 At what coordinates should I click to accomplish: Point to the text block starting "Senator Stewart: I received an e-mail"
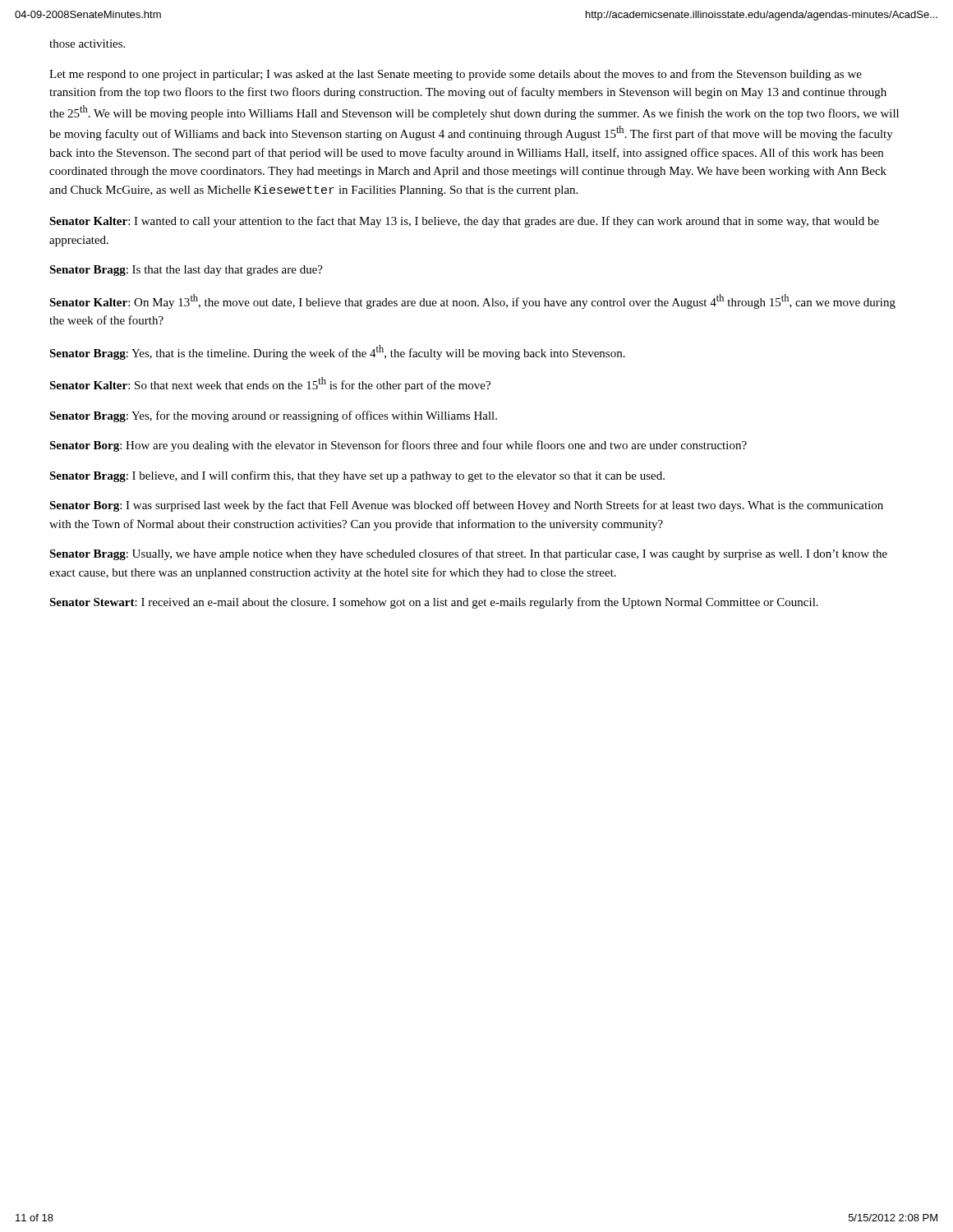(x=434, y=602)
